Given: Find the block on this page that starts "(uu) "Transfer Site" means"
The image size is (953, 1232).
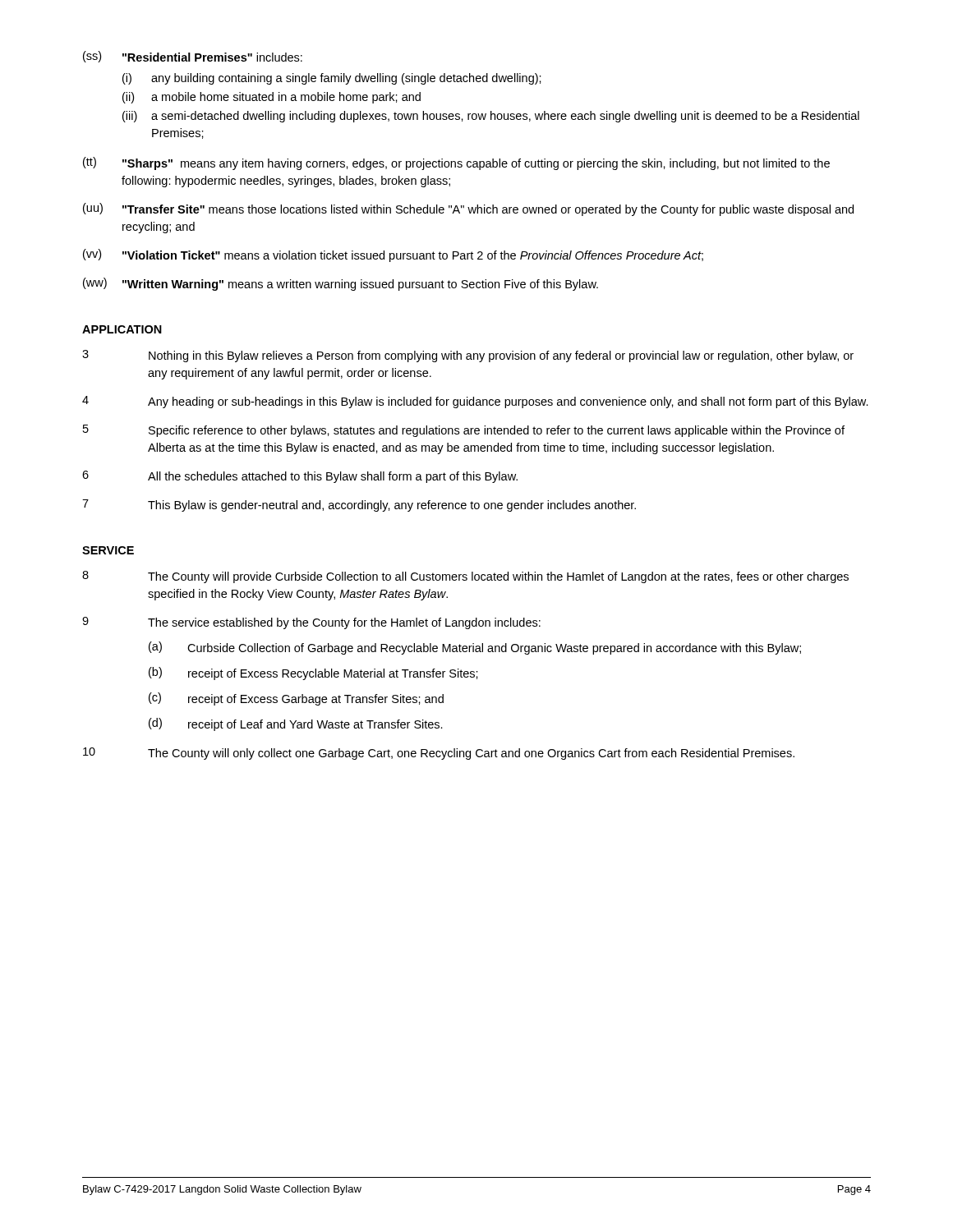Looking at the screenshot, I should point(476,219).
